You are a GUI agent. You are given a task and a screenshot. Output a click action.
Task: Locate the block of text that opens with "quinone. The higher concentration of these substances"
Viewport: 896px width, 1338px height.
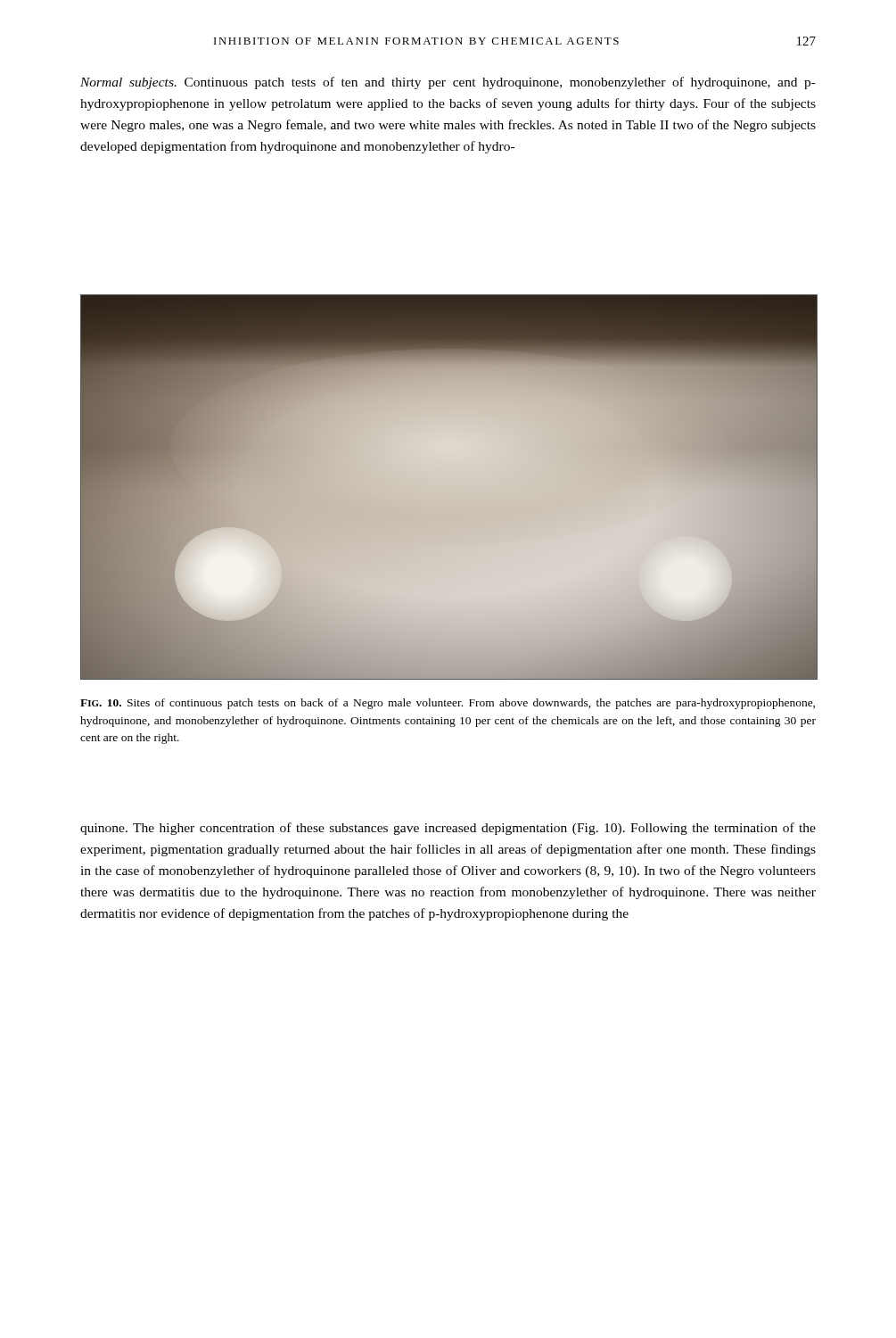(448, 870)
